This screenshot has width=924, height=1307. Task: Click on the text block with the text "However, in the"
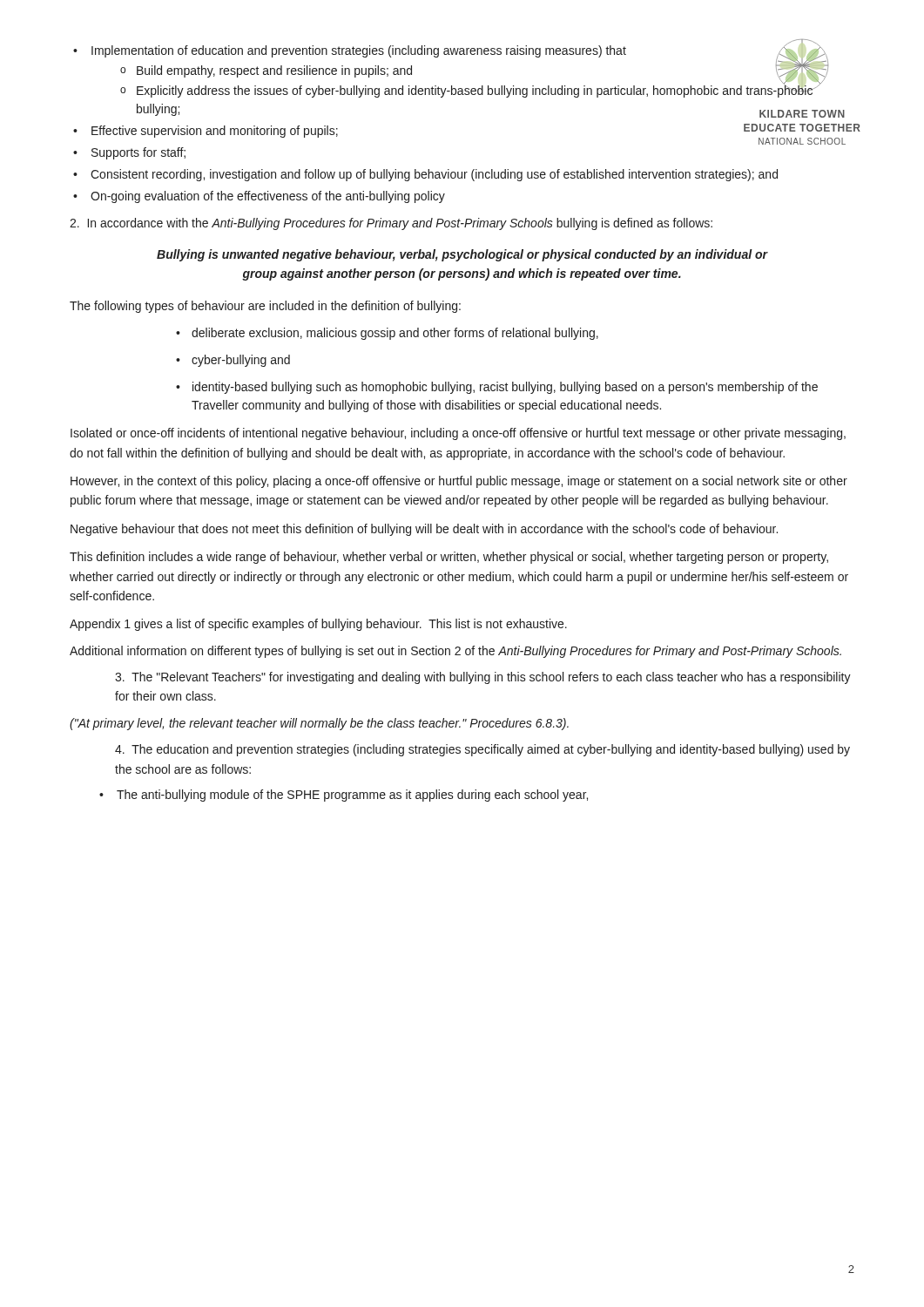pos(458,491)
